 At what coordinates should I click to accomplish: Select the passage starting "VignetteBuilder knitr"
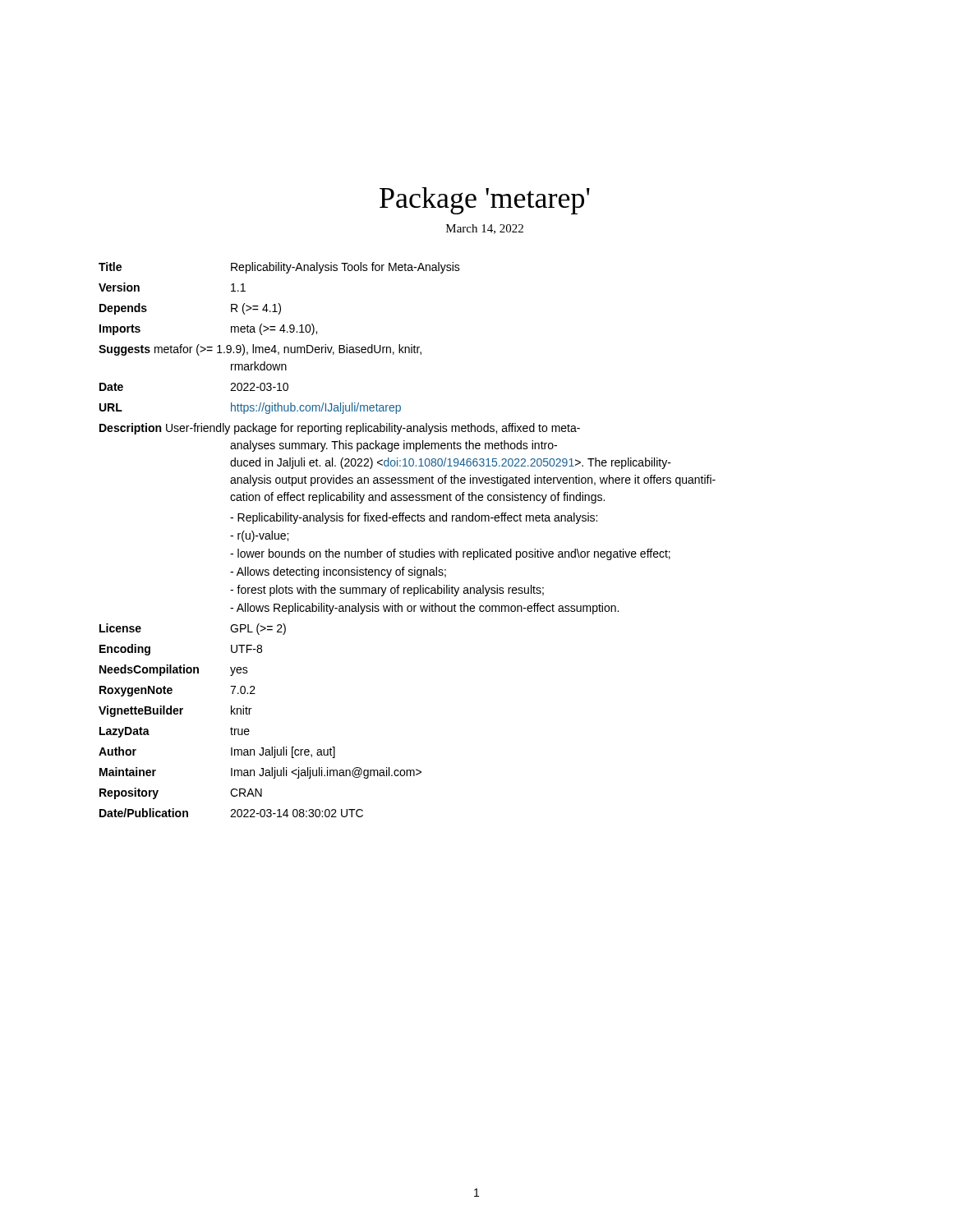coord(175,711)
